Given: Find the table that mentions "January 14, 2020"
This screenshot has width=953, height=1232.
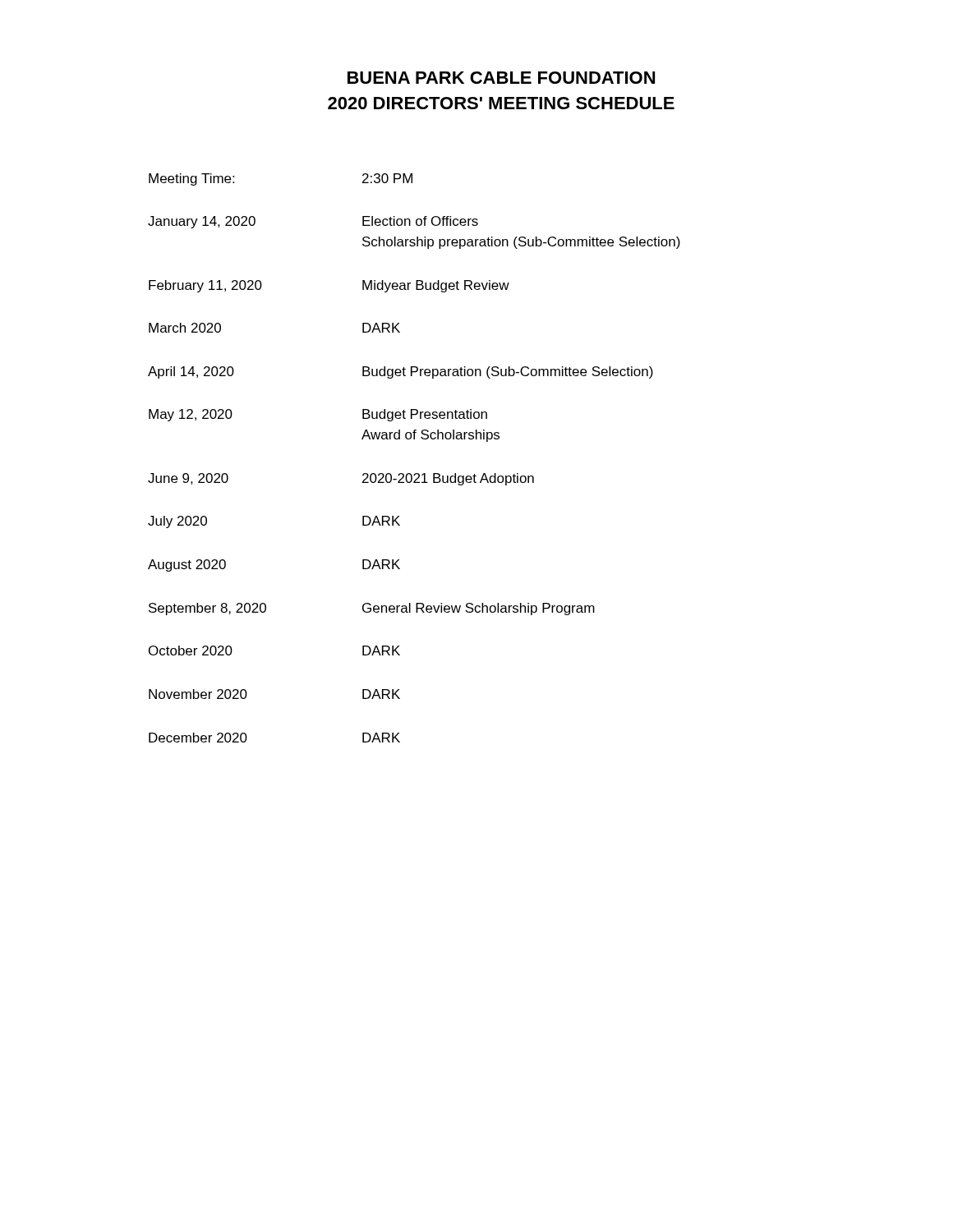Looking at the screenshot, I should click(501, 459).
